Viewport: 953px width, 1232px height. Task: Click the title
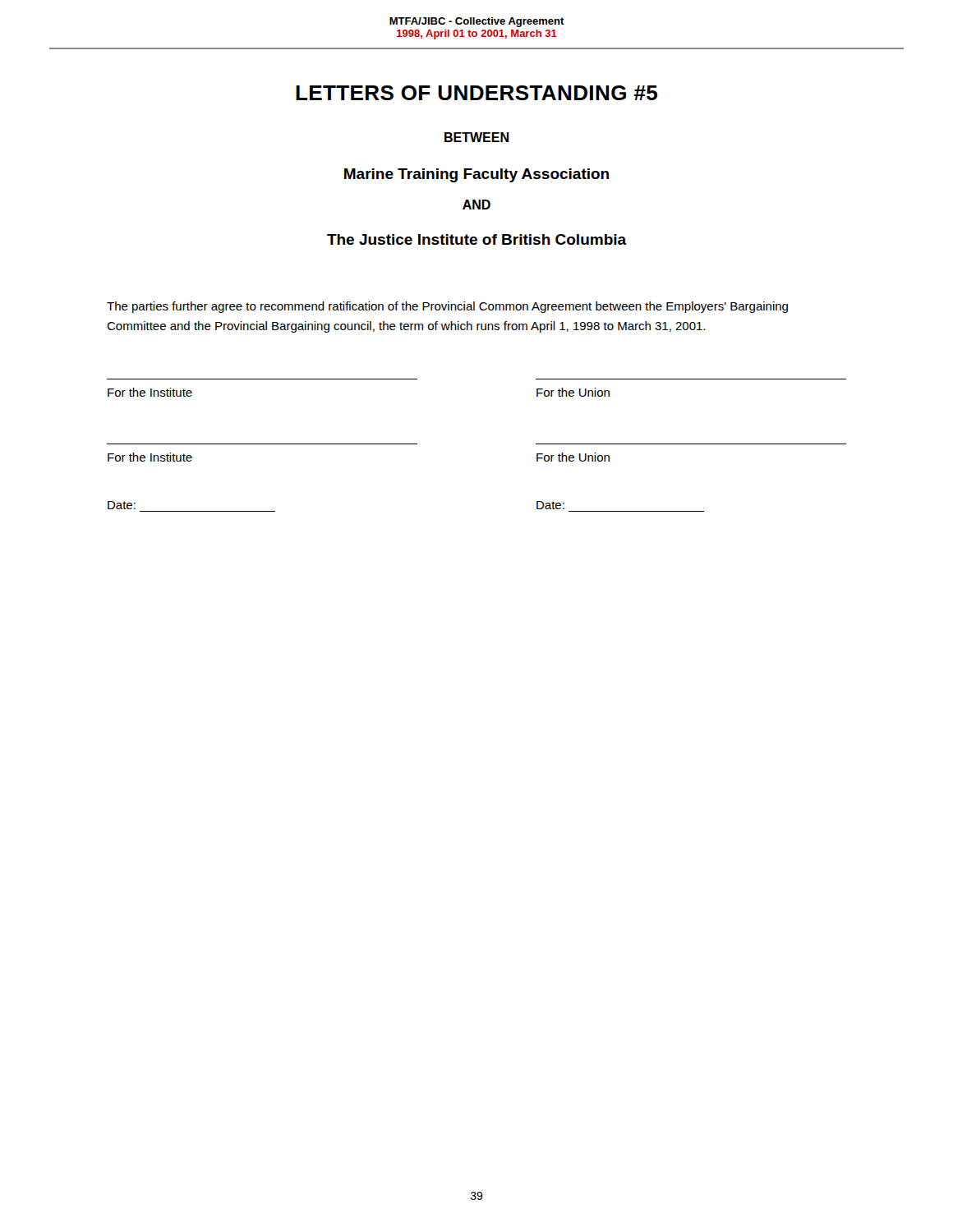pyautogui.click(x=476, y=93)
